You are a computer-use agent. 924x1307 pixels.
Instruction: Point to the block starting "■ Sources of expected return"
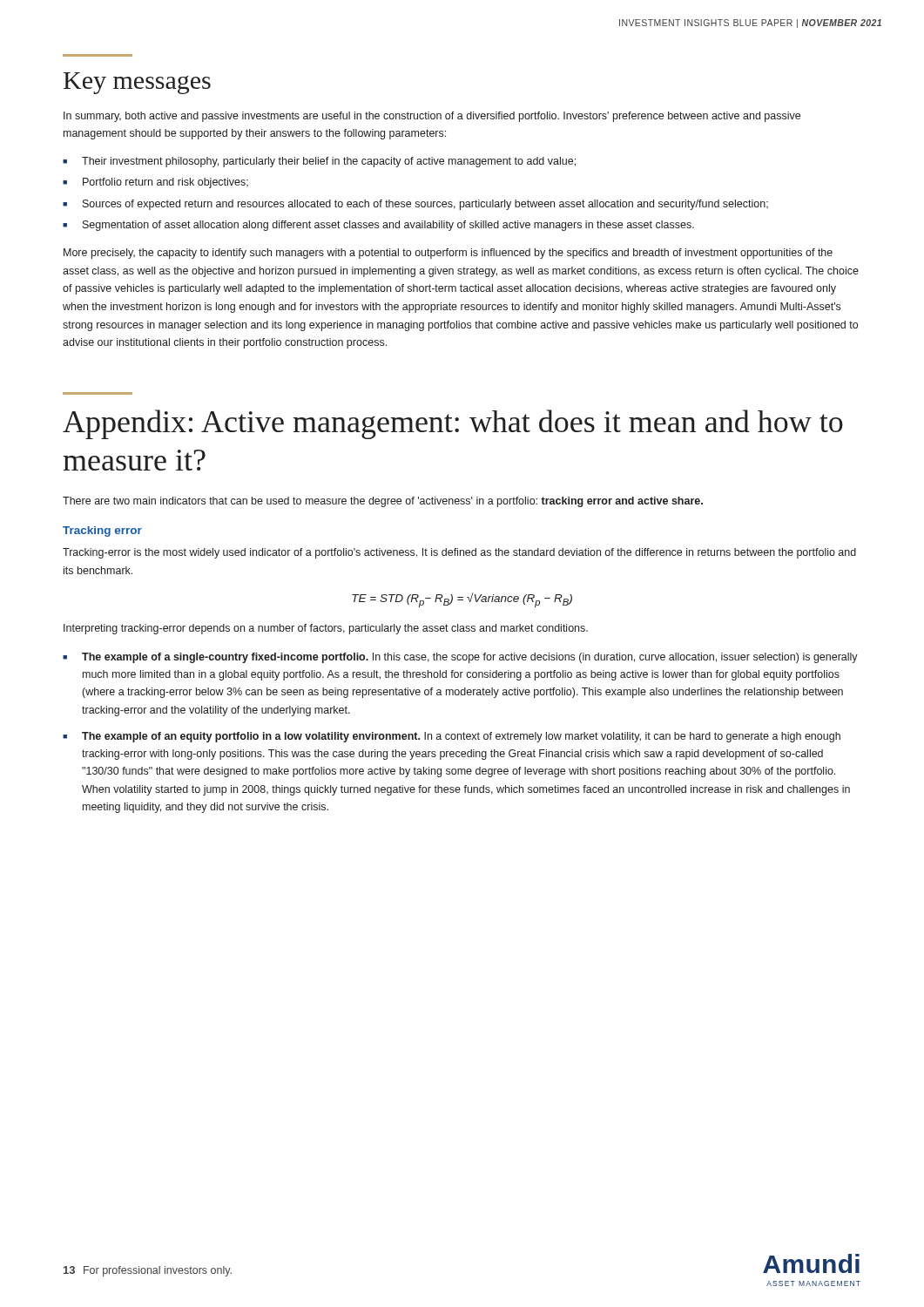(x=416, y=204)
